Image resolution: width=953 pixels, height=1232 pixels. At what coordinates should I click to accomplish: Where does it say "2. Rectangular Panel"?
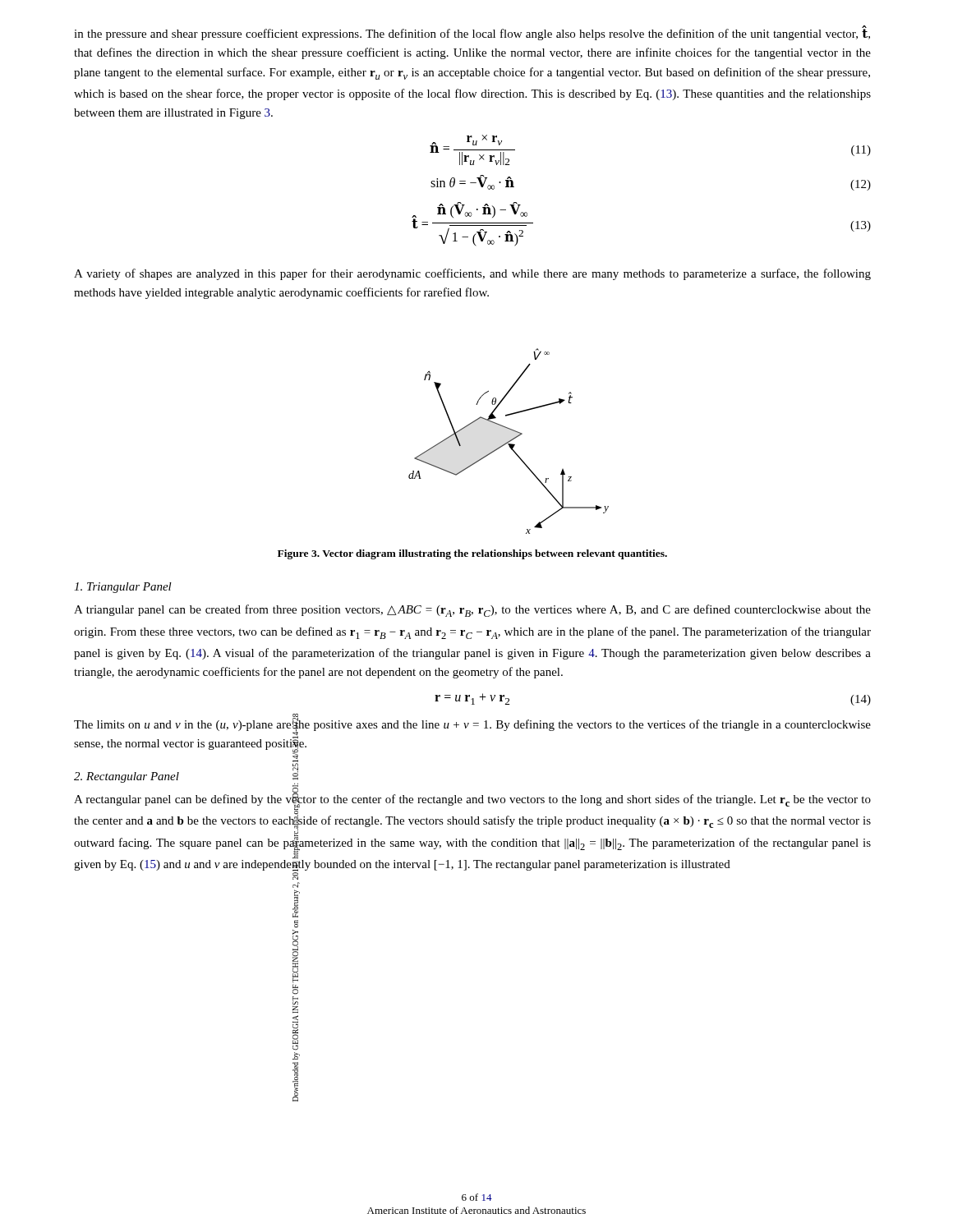pos(126,776)
